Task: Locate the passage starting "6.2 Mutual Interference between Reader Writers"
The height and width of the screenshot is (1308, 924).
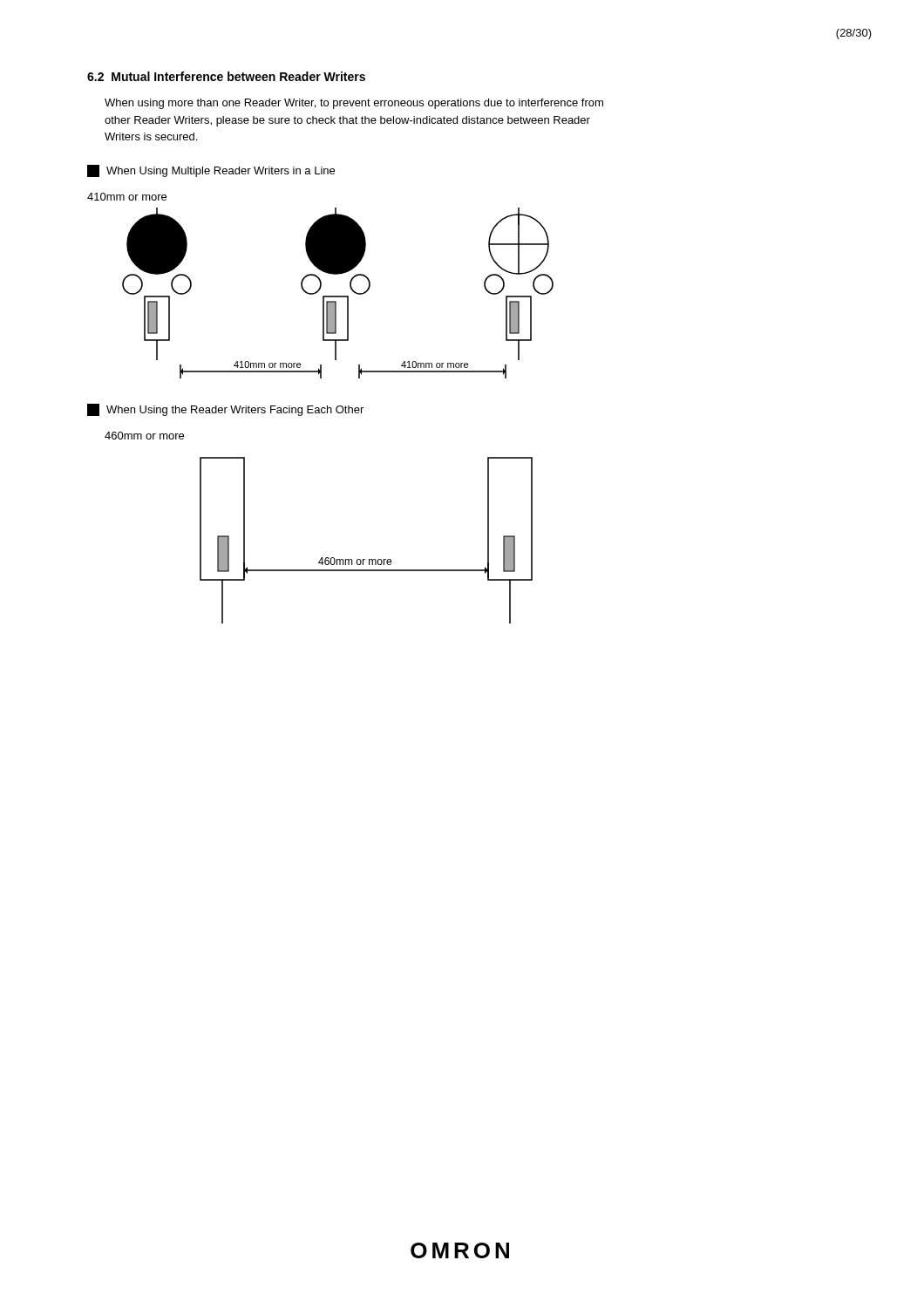Action: pyautogui.click(x=226, y=77)
